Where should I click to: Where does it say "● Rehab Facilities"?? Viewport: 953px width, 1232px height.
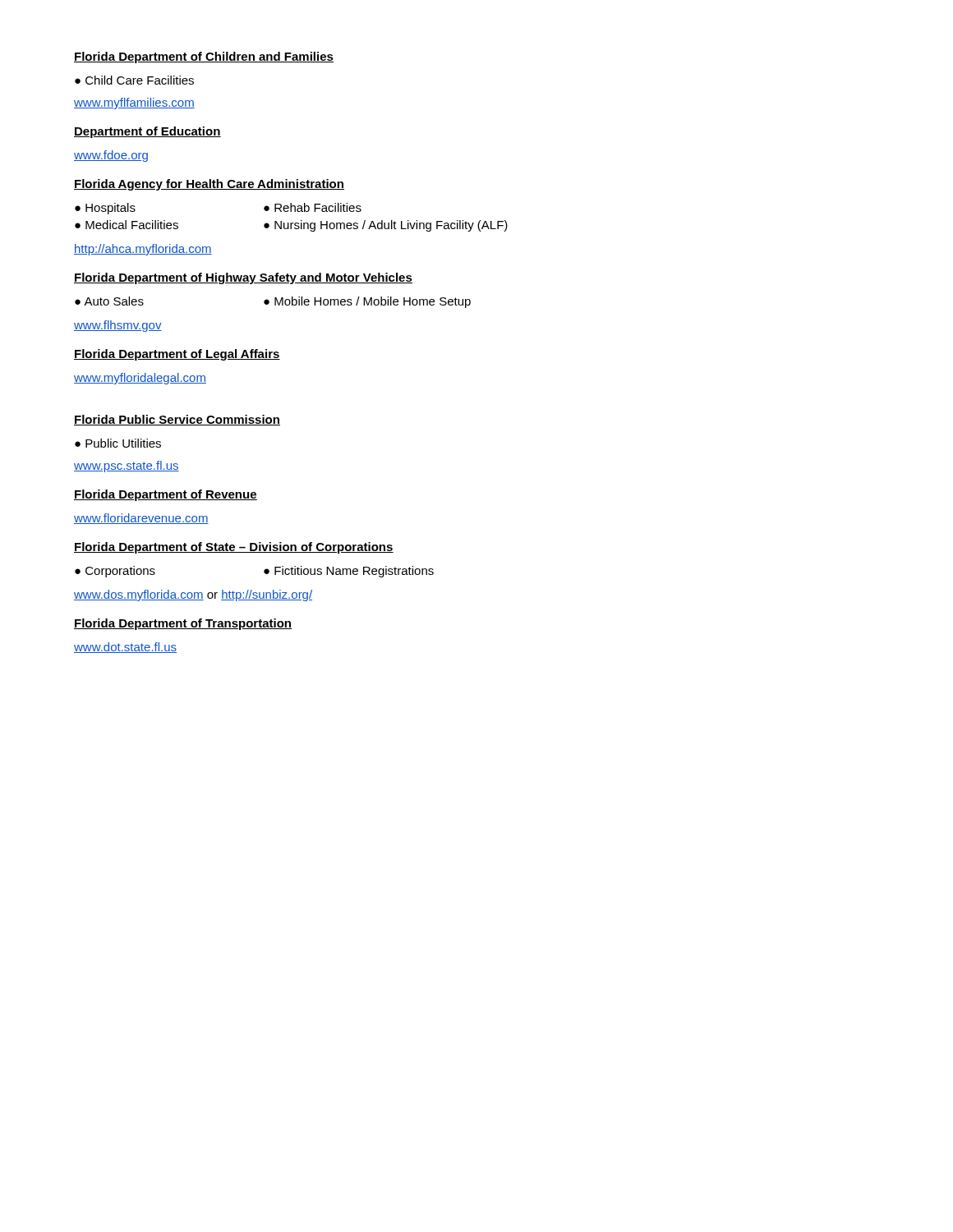(x=312, y=207)
